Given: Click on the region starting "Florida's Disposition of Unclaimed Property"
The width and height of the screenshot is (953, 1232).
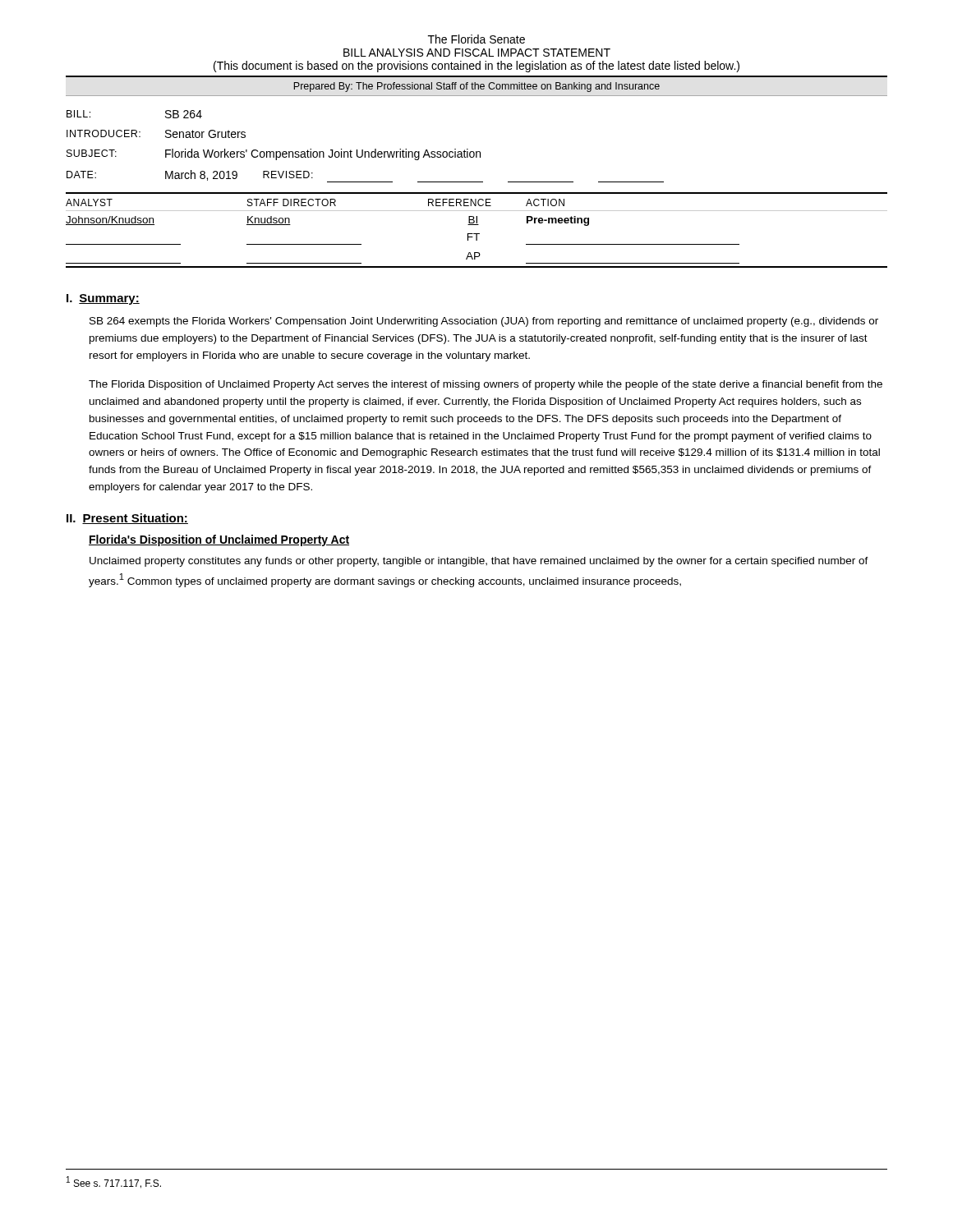Looking at the screenshot, I should 219,540.
